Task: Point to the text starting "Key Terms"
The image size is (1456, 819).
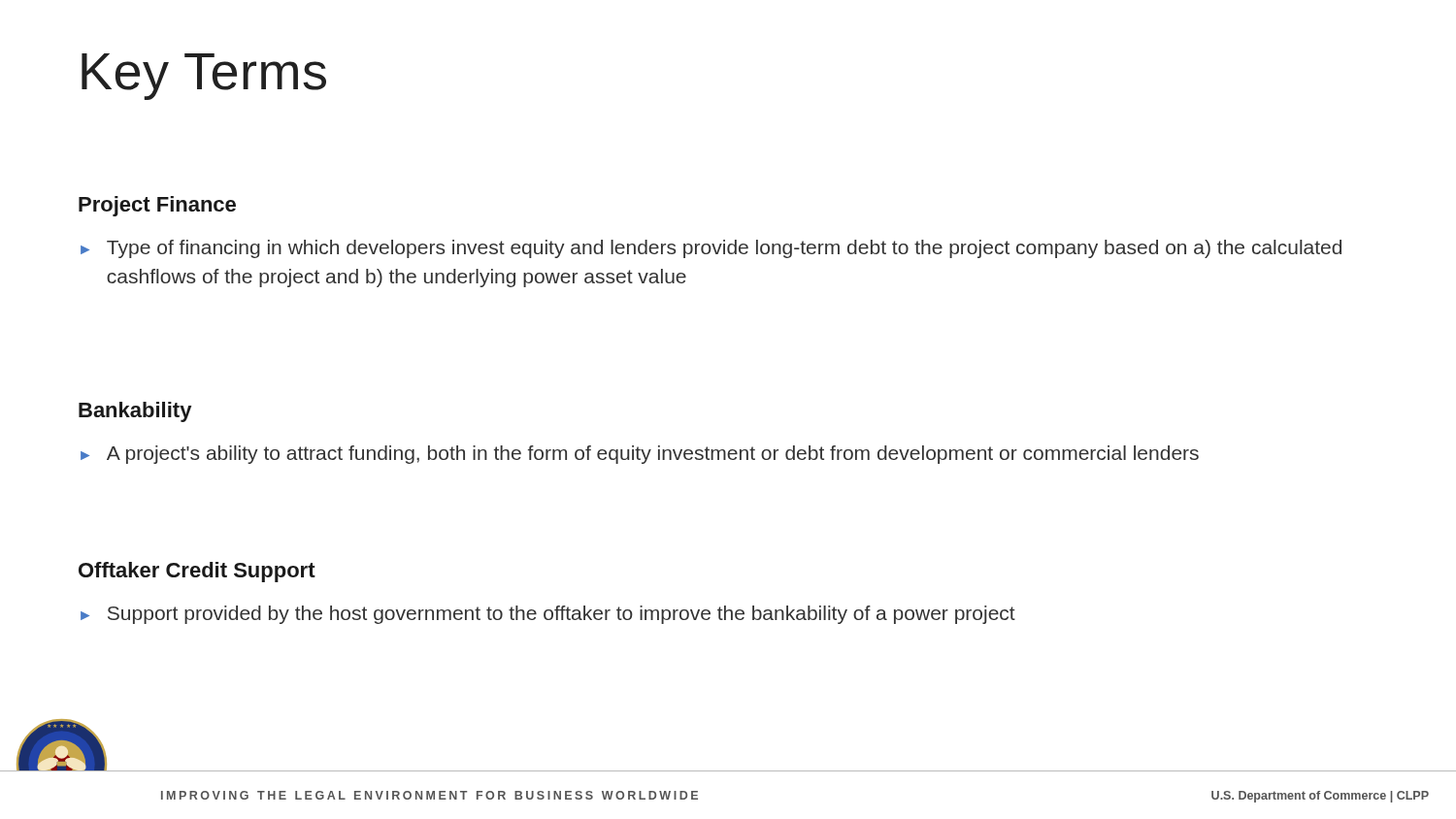Action: 203,71
